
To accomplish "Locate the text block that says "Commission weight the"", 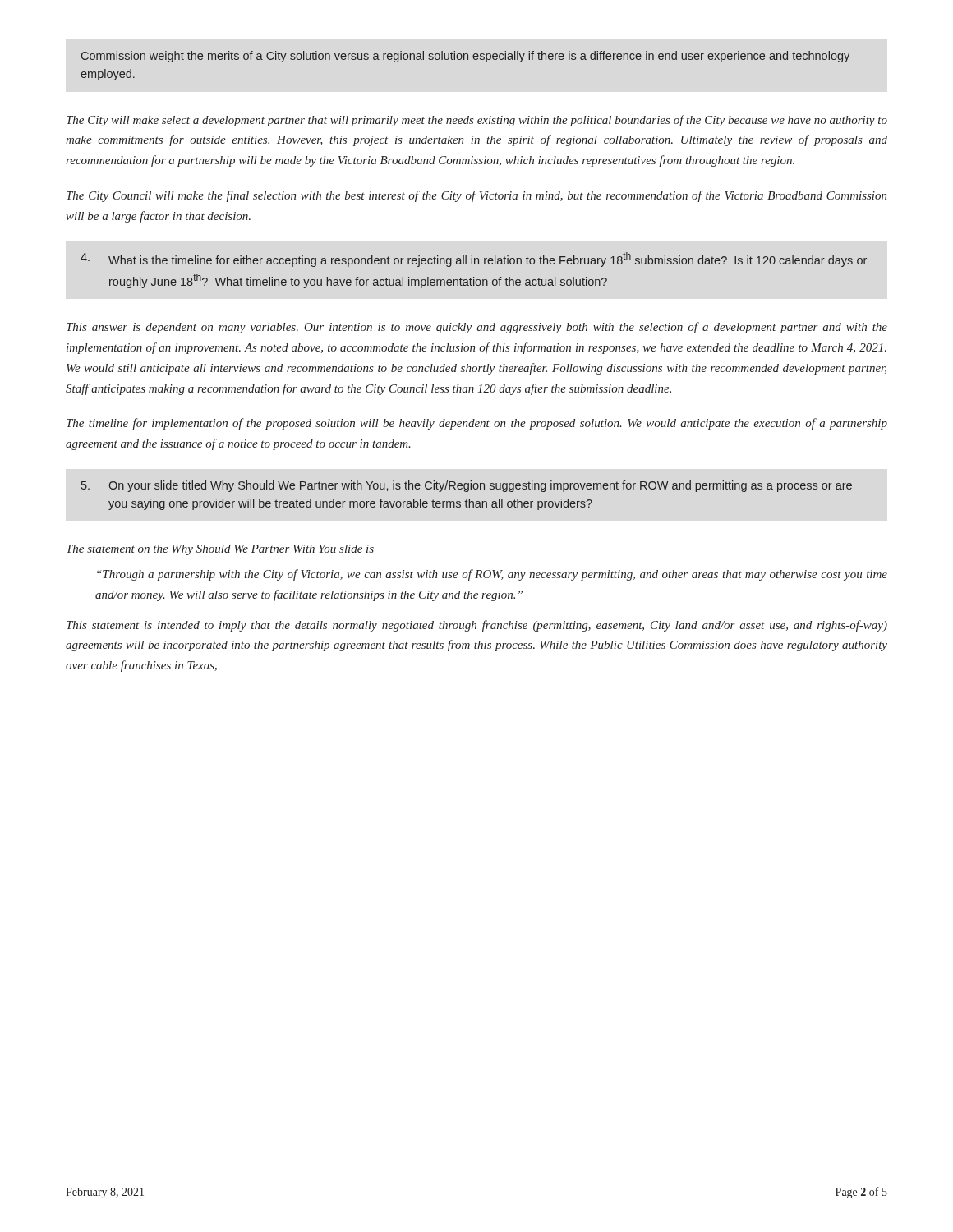I will 476,66.
